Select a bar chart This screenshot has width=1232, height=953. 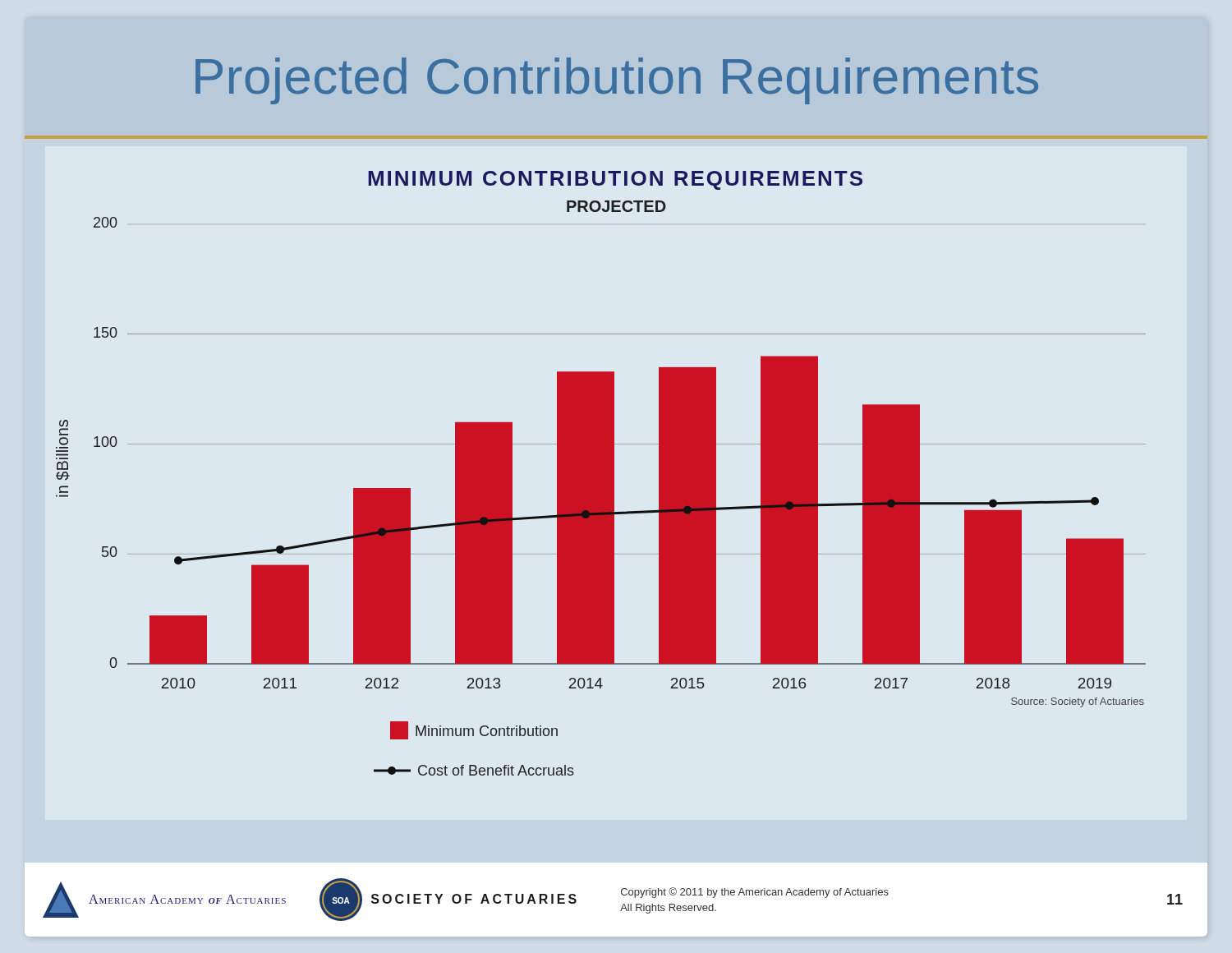coord(616,483)
